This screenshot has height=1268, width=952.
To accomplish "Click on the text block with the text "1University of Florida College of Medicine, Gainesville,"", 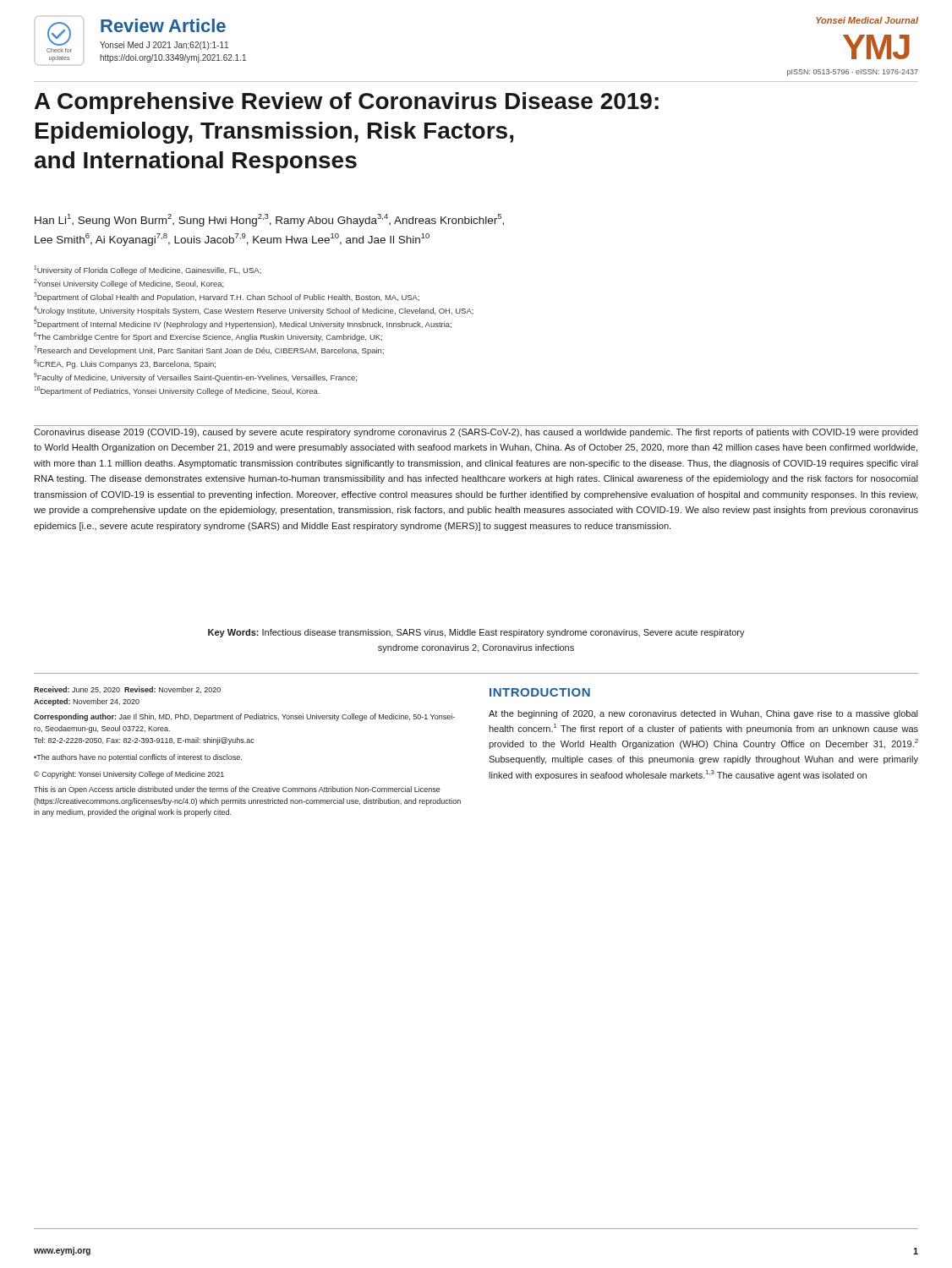I will [148, 270].
